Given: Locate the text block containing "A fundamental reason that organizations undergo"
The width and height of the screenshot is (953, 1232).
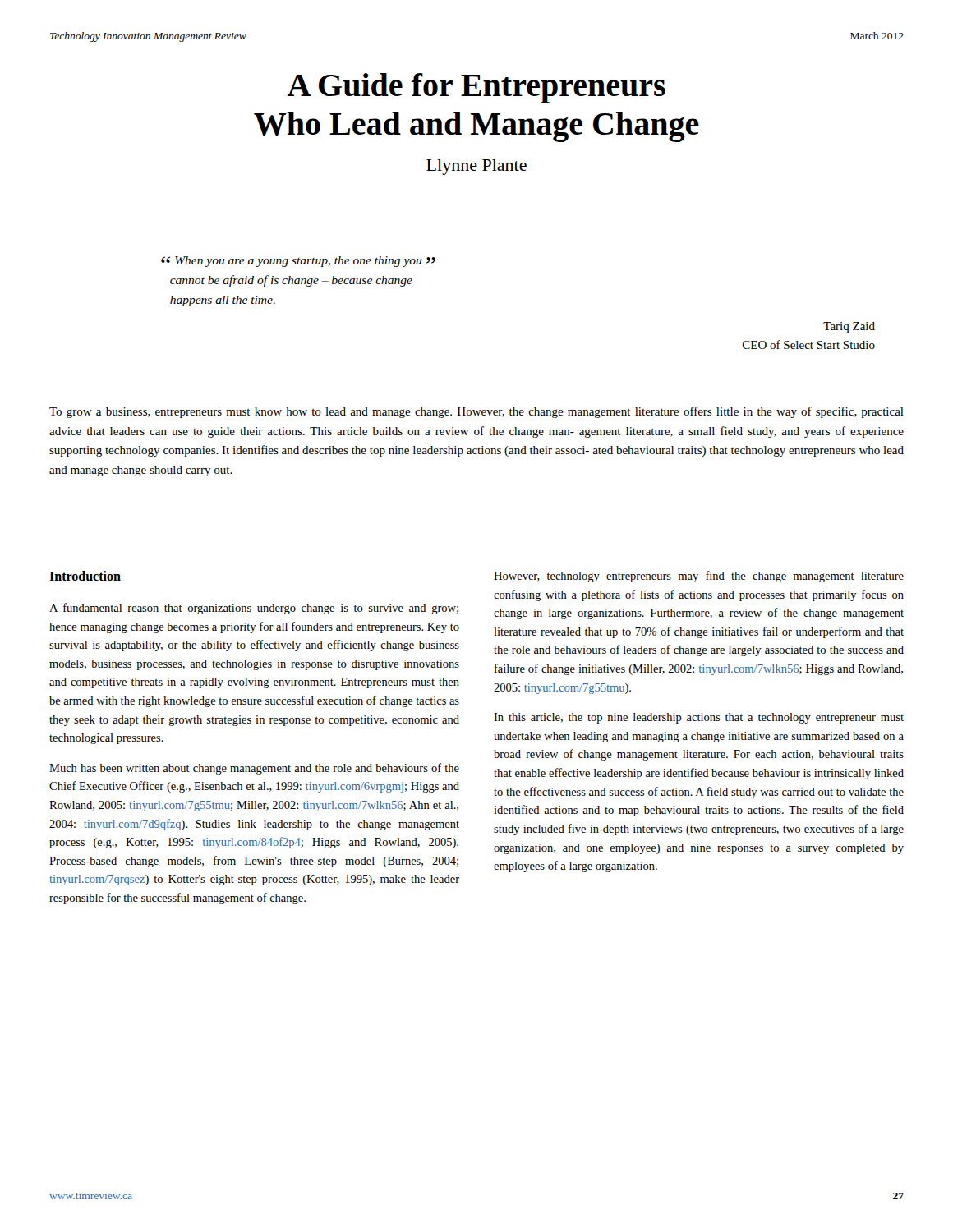Looking at the screenshot, I should [254, 609].
